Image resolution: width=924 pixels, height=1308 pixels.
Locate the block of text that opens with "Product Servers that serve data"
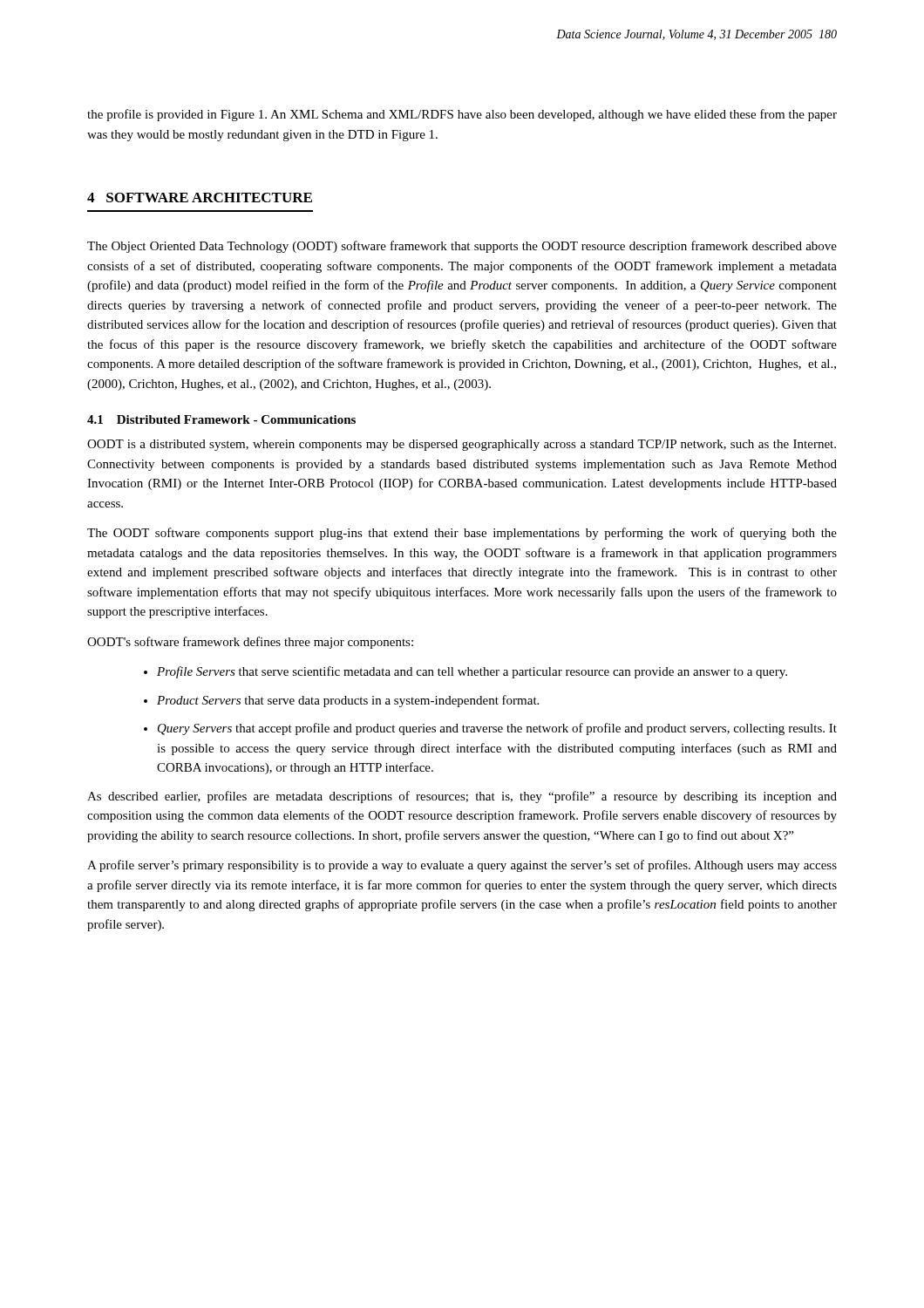(x=348, y=700)
